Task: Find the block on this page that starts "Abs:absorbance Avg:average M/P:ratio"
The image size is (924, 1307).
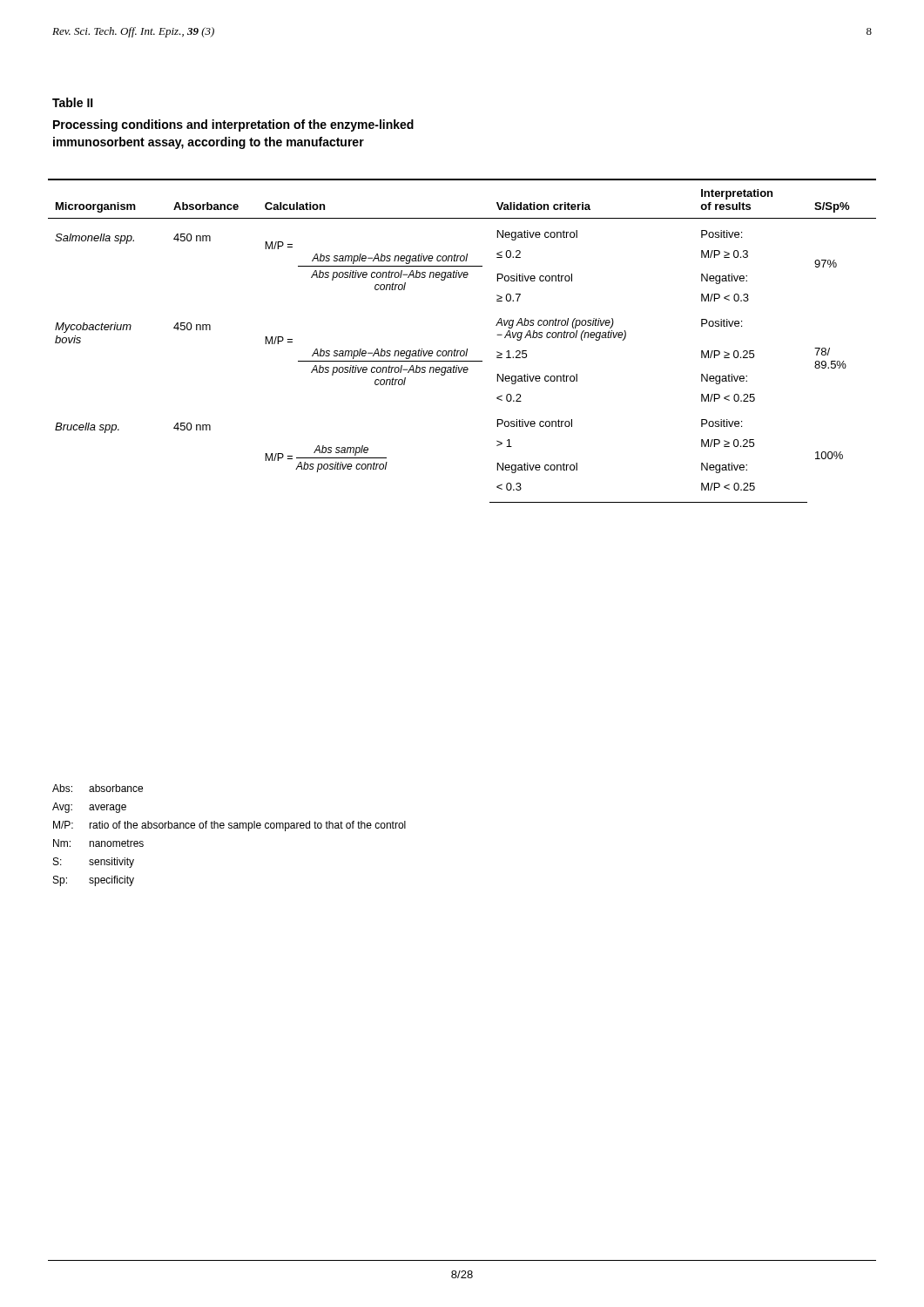Action: (x=229, y=835)
